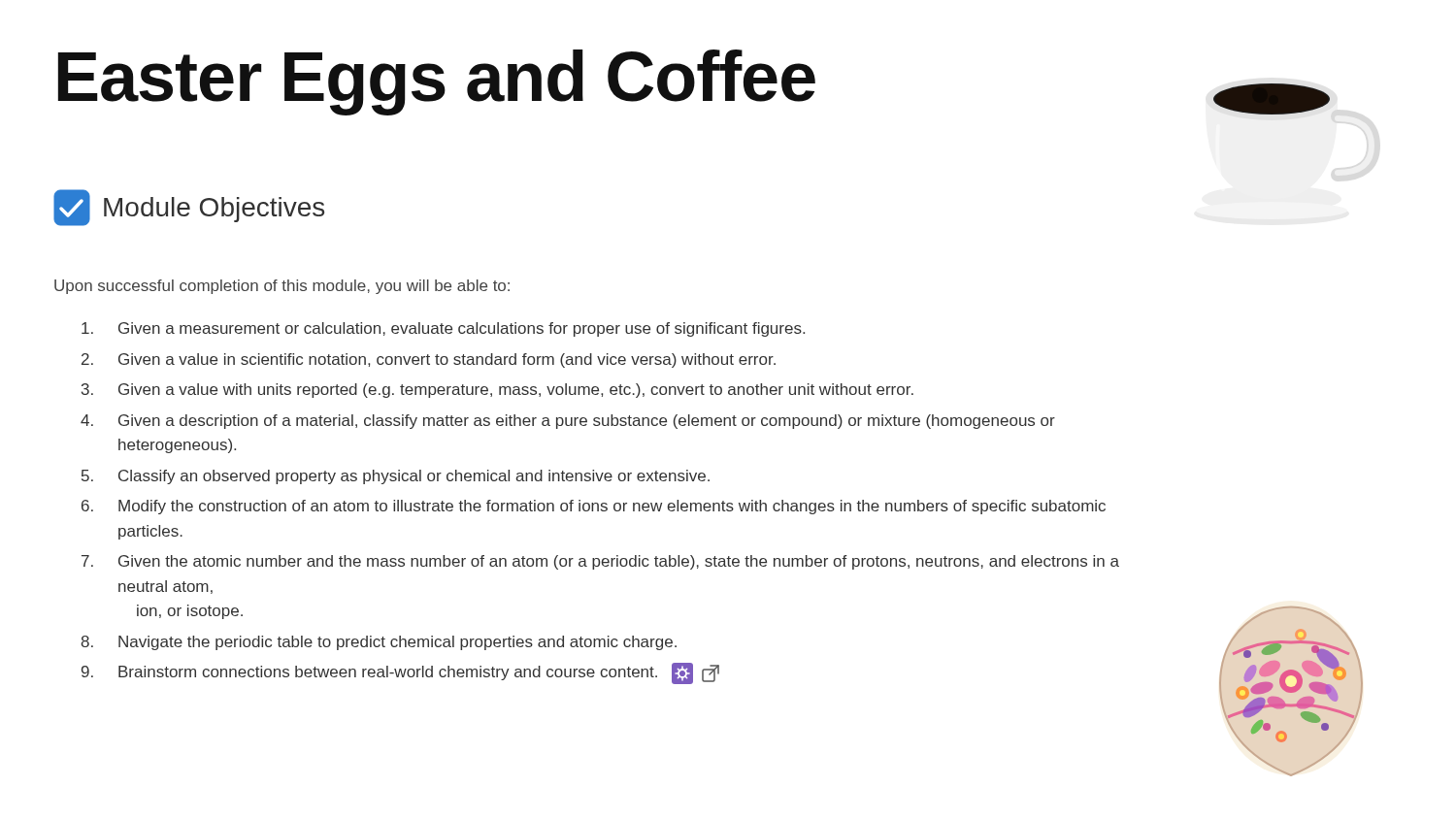
Task: Select the passage starting "4. Given a description of"
Action: [587, 433]
